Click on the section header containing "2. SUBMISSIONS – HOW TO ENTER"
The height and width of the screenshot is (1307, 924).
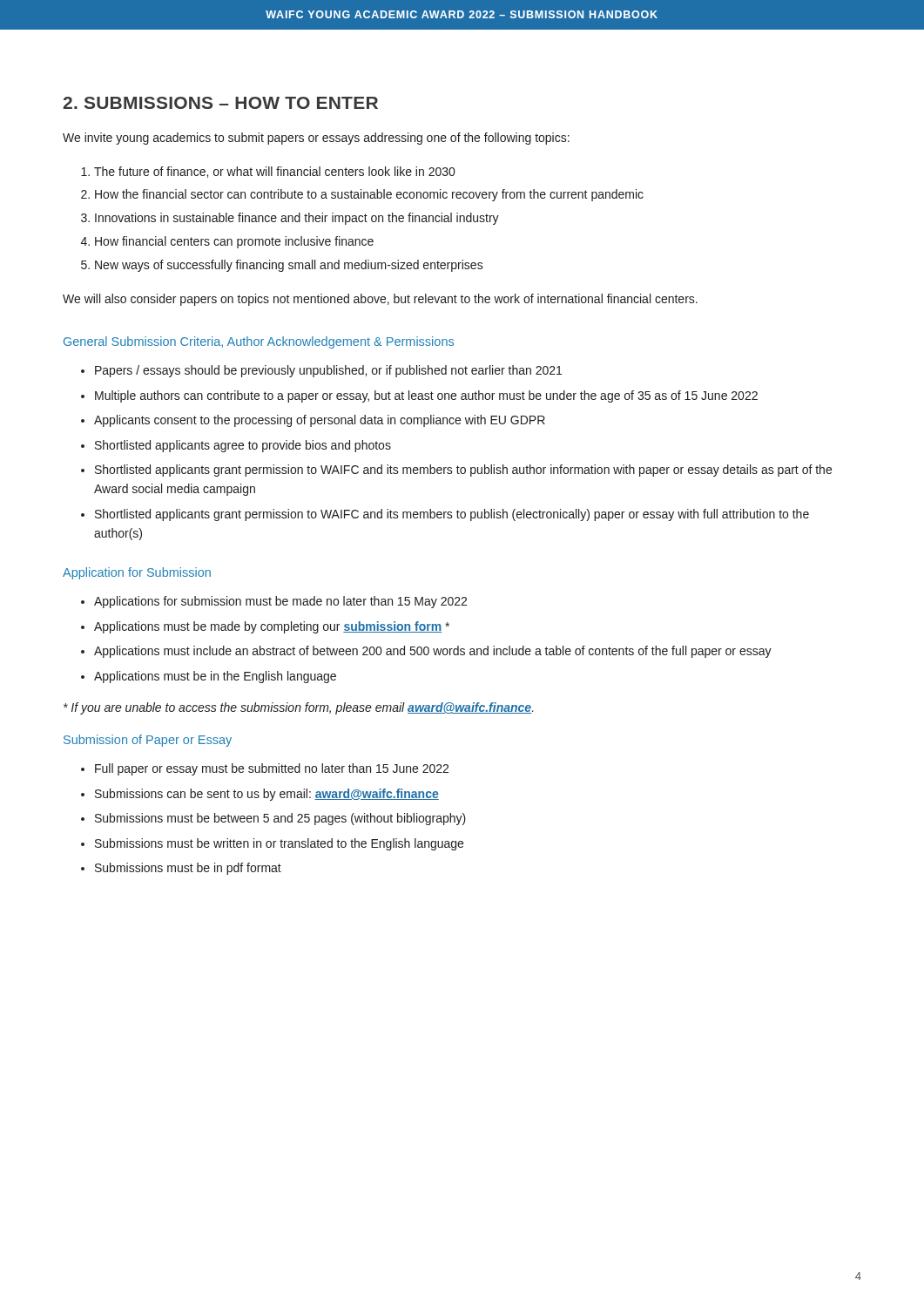[221, 102]
